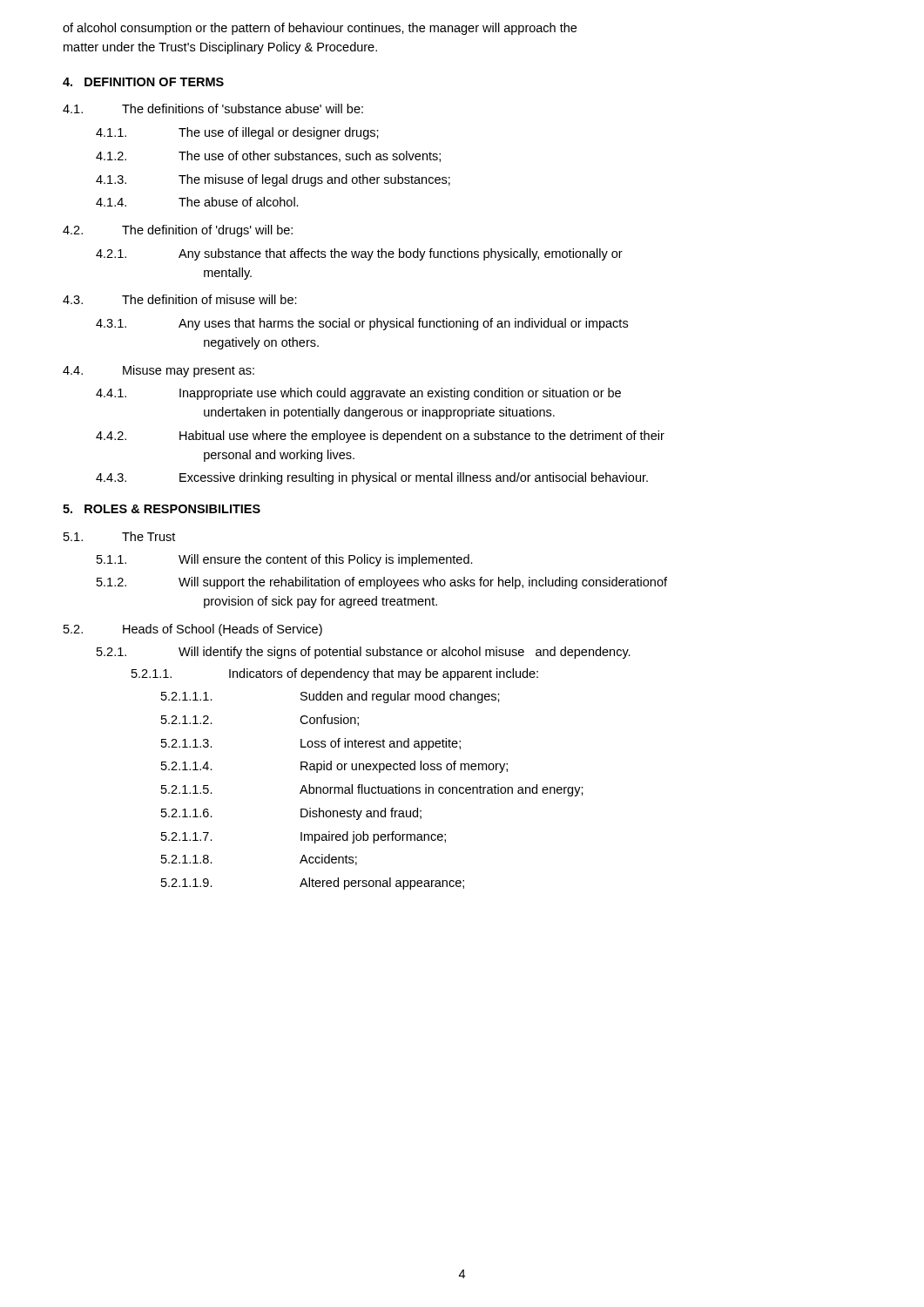Click on the text block starting "5.2.1. Will identify the"
Screen dimensions: 1307x924
point(483,652)
